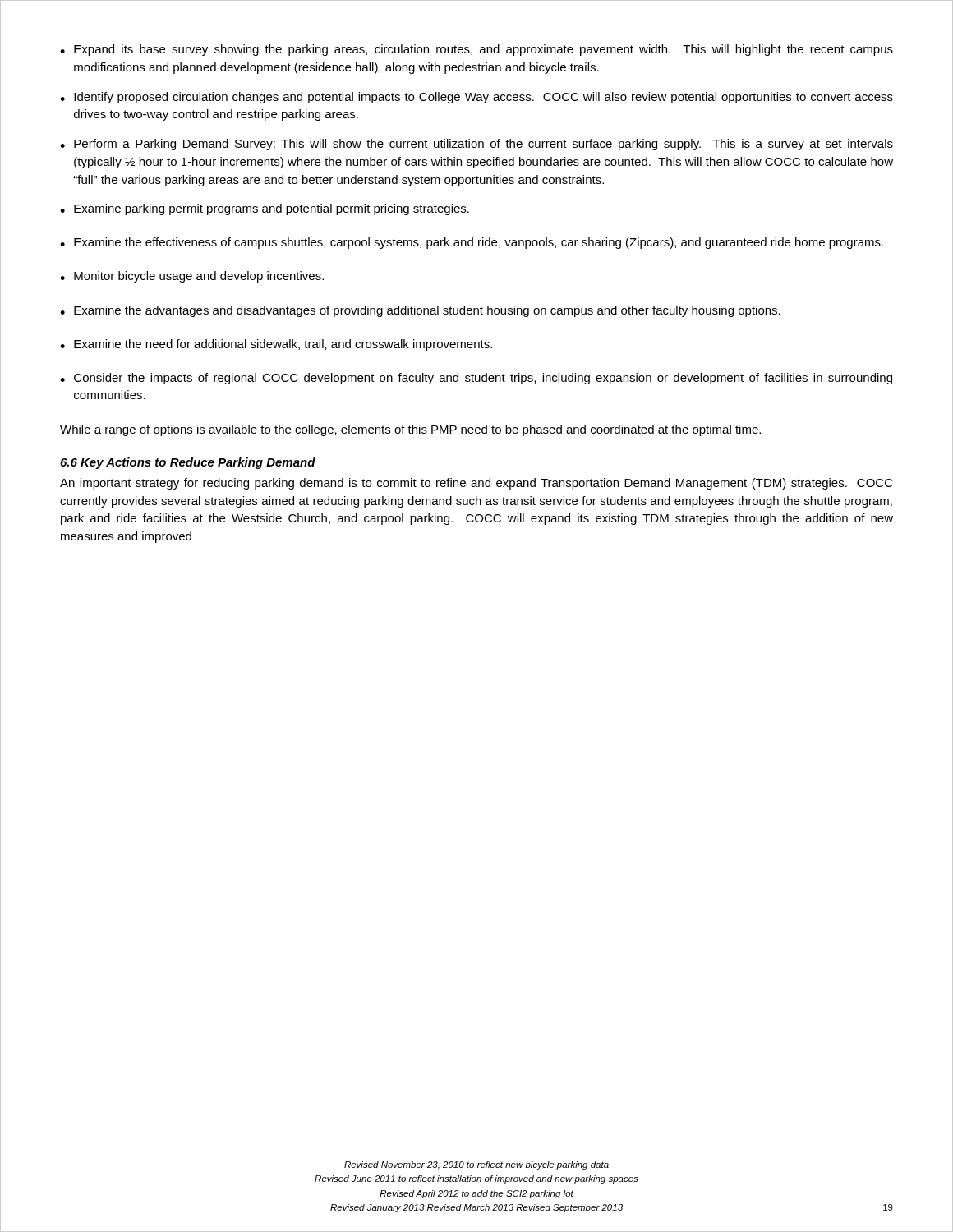Find the text starting "• Examine parking permit programs"
This screenshot has height=1232, width=953.
[476, 211]
